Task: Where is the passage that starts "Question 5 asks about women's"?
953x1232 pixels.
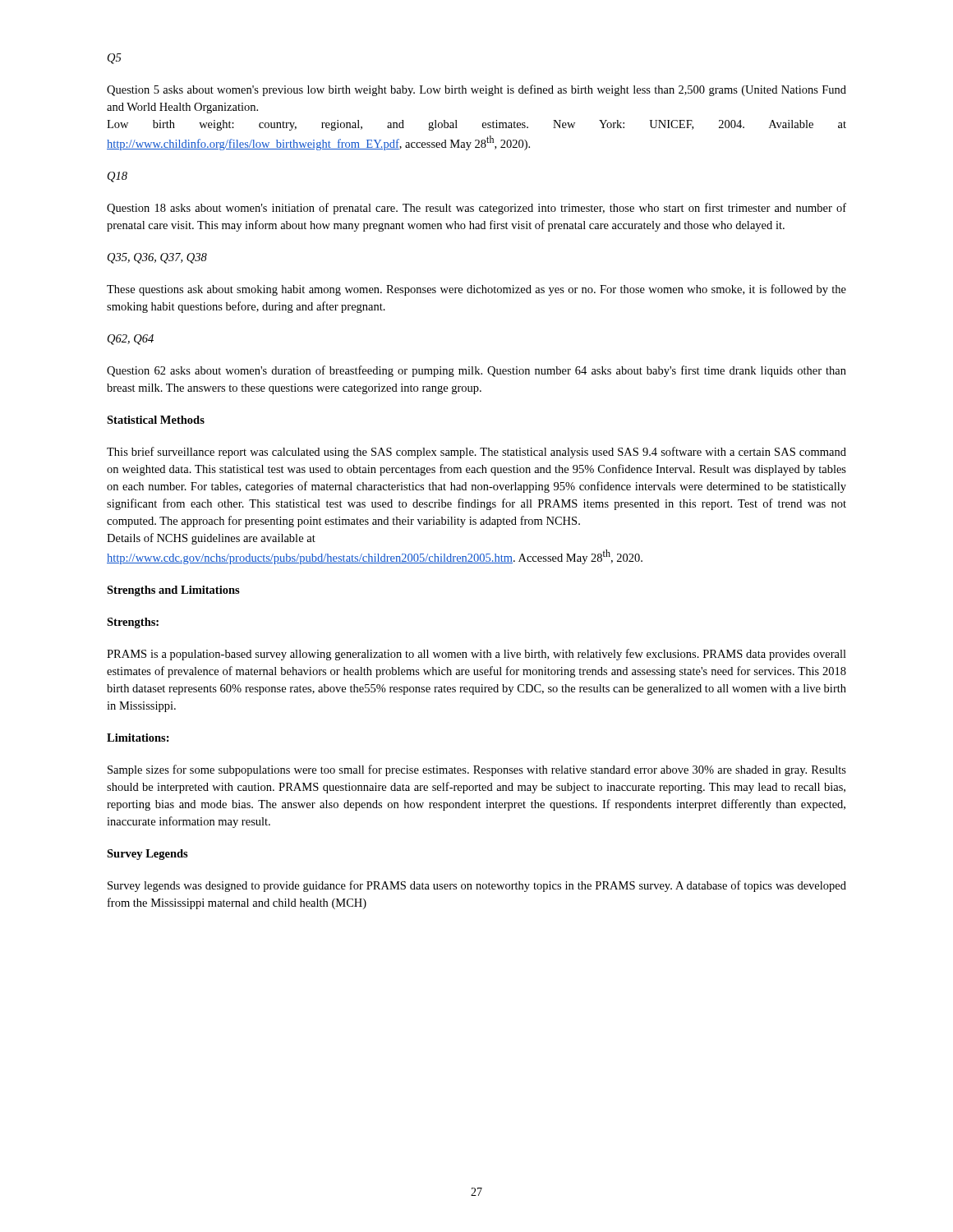Action: tap(476, 117)
